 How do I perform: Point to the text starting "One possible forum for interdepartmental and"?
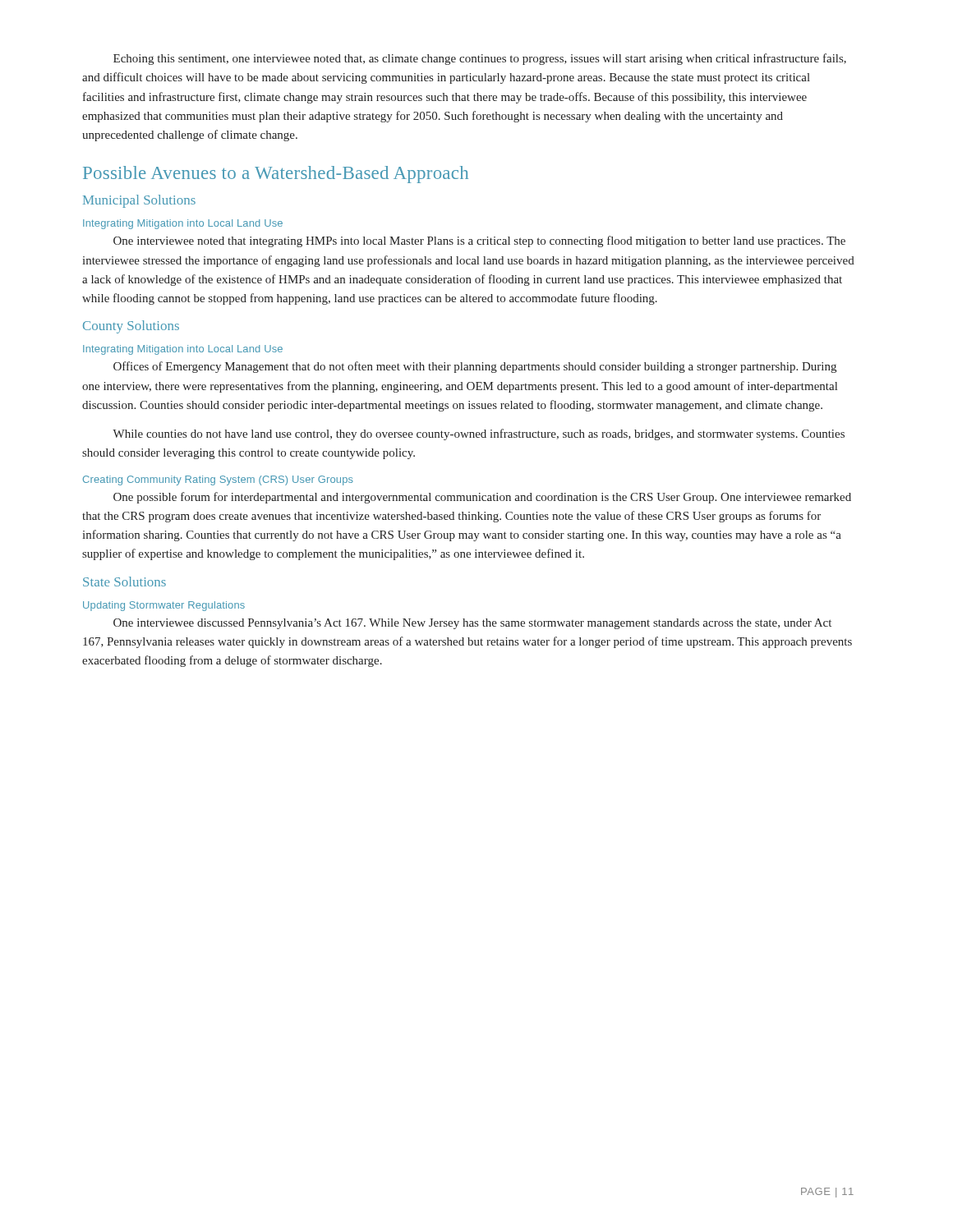[468, 526]
